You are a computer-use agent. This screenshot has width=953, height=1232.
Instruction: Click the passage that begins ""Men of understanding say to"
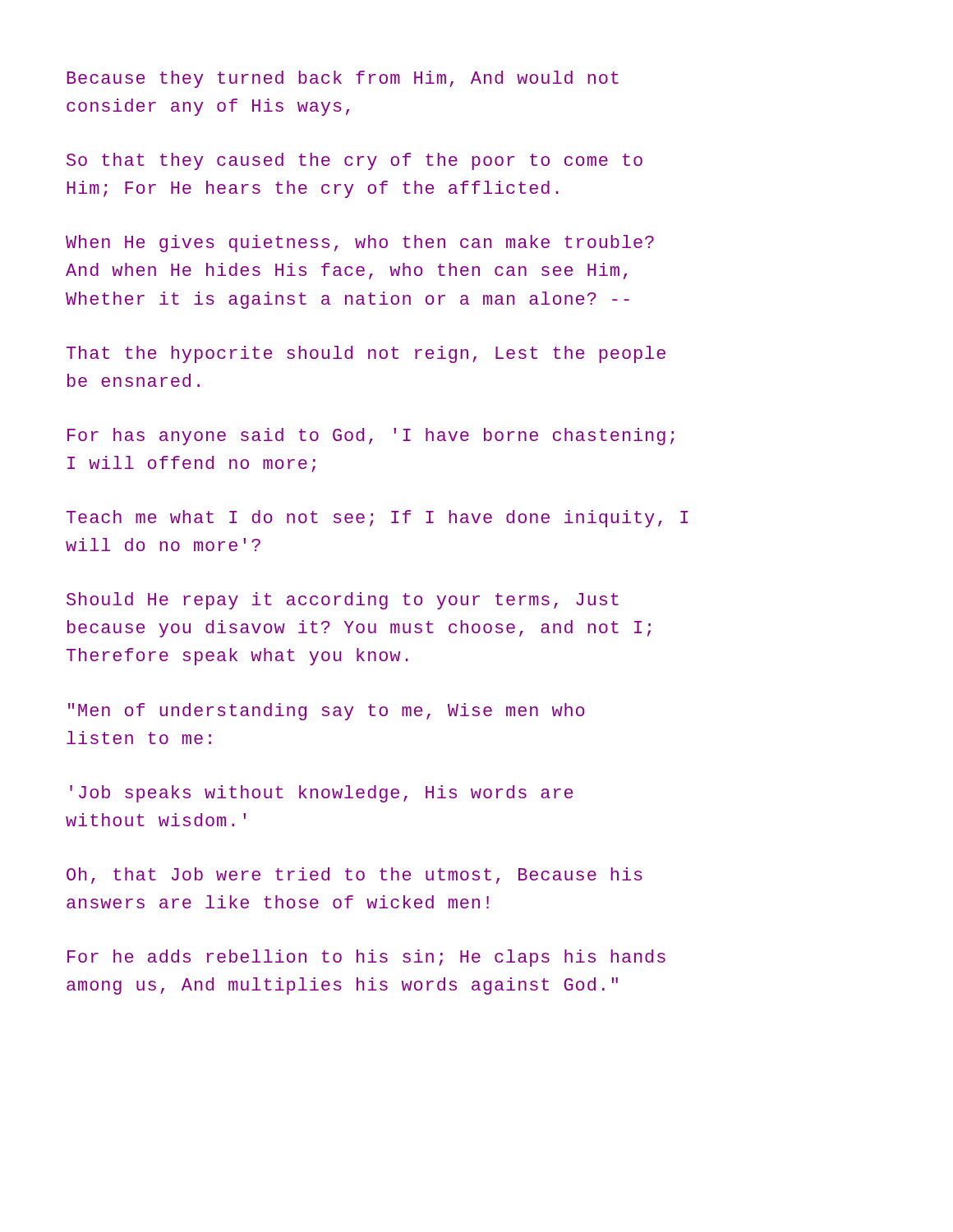click(x=326, y=725)
